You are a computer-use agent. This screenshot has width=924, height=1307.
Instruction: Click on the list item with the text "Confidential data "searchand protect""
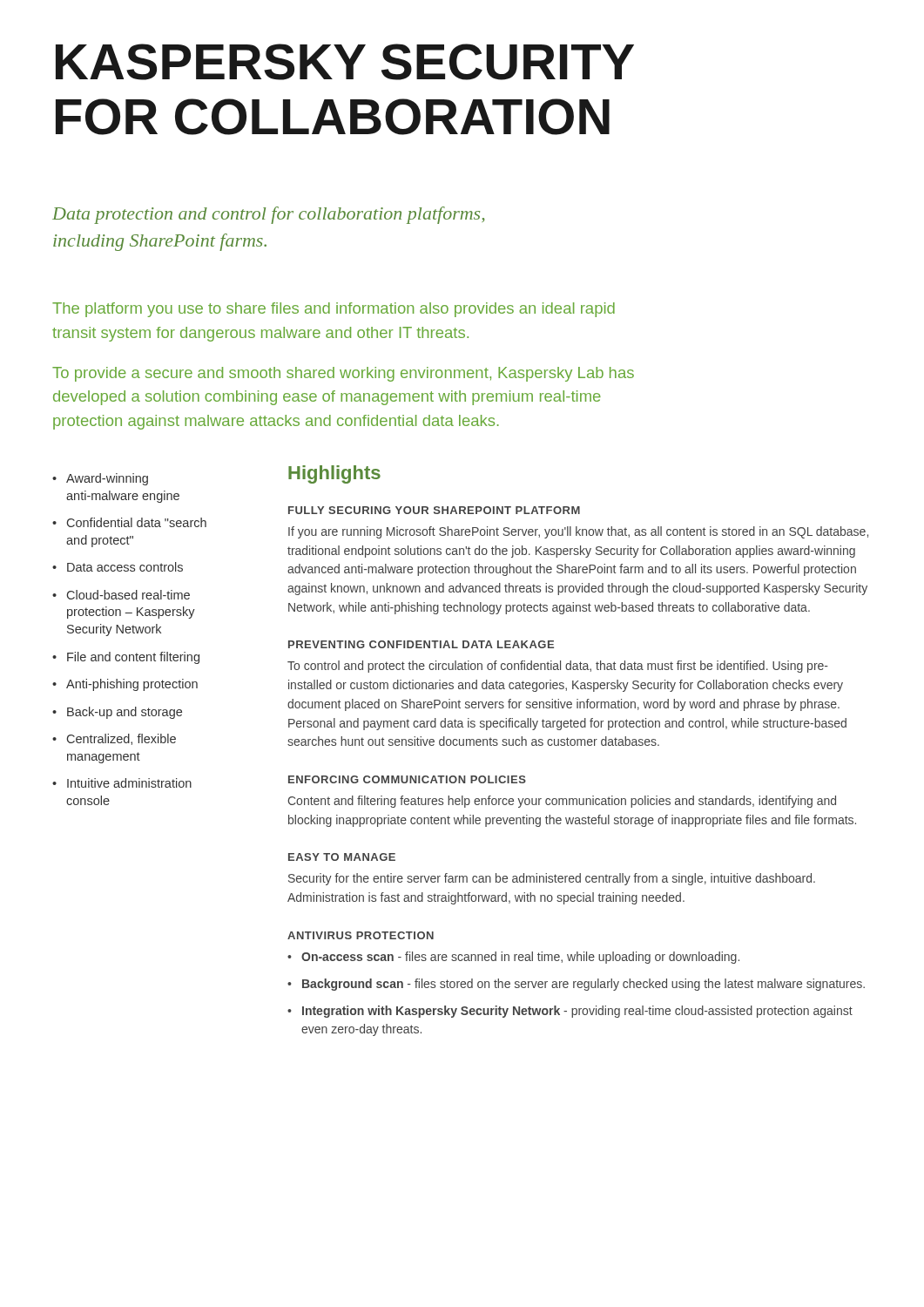[x=137, y=531]
